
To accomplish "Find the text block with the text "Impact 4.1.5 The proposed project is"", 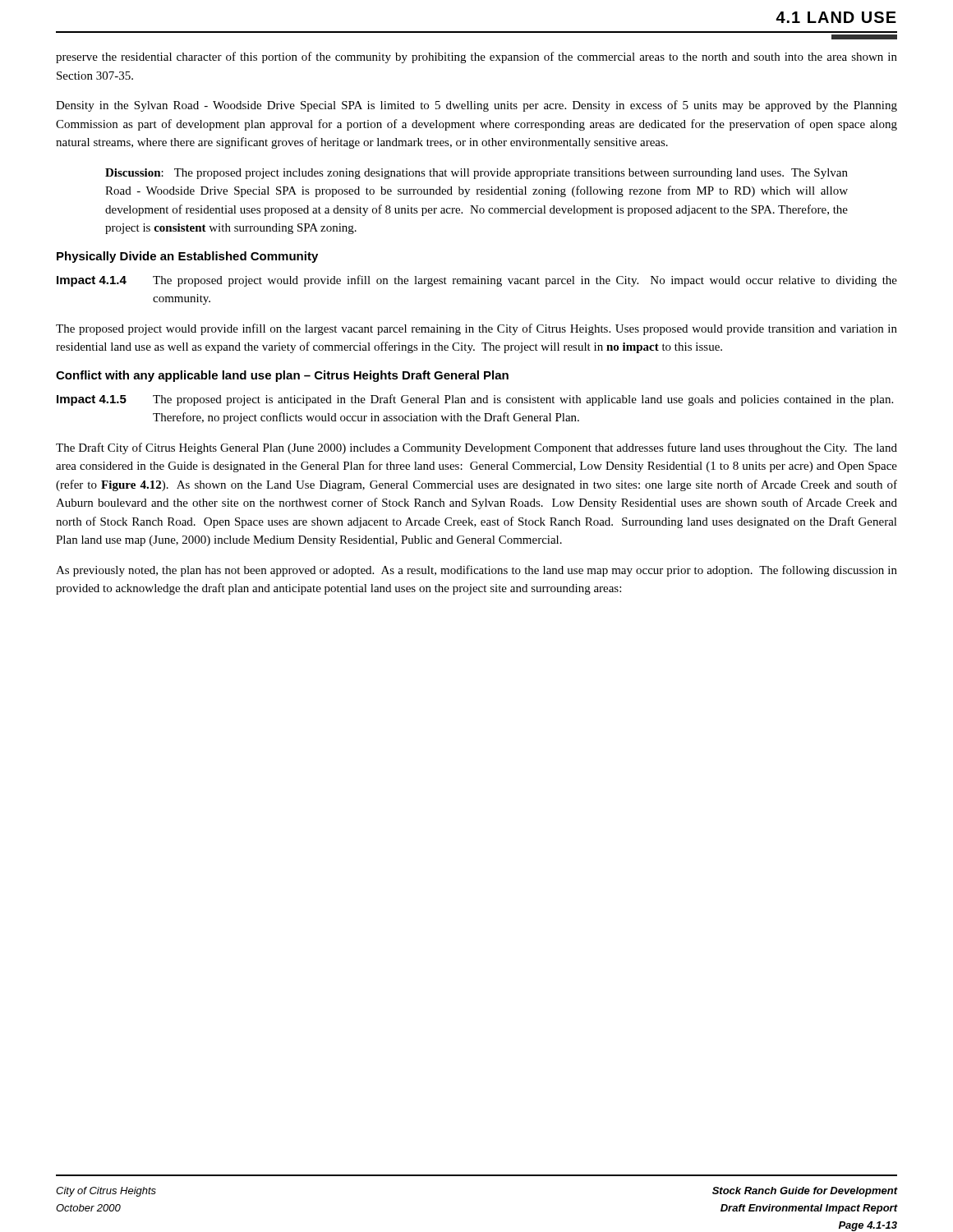I will coord(476,408).
